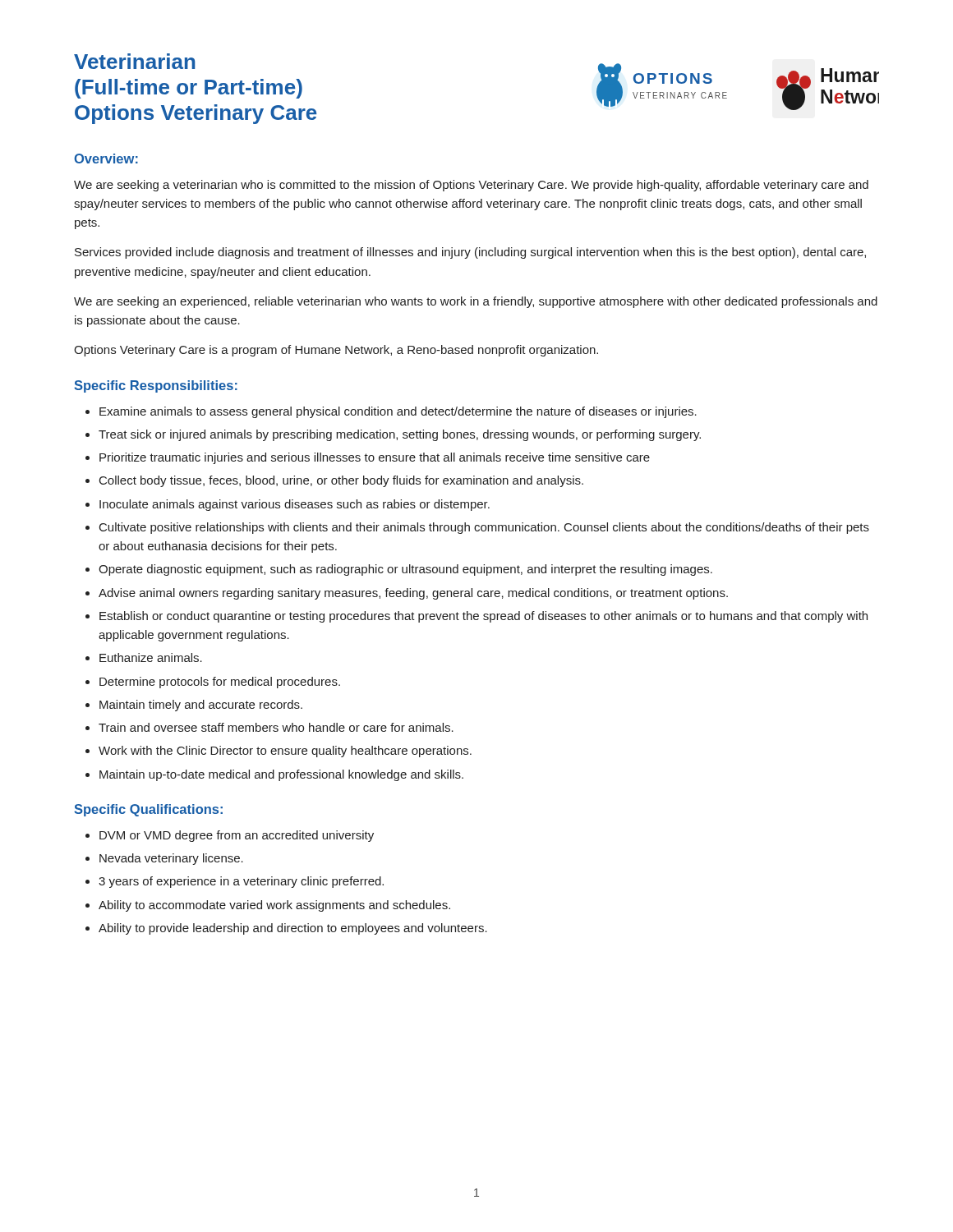The width and height of the screenshot is (953, 1232).
Task: Find the text block containing "We are seeking an experienced, reliable veterinarian who"
Action: coord(476,310)
